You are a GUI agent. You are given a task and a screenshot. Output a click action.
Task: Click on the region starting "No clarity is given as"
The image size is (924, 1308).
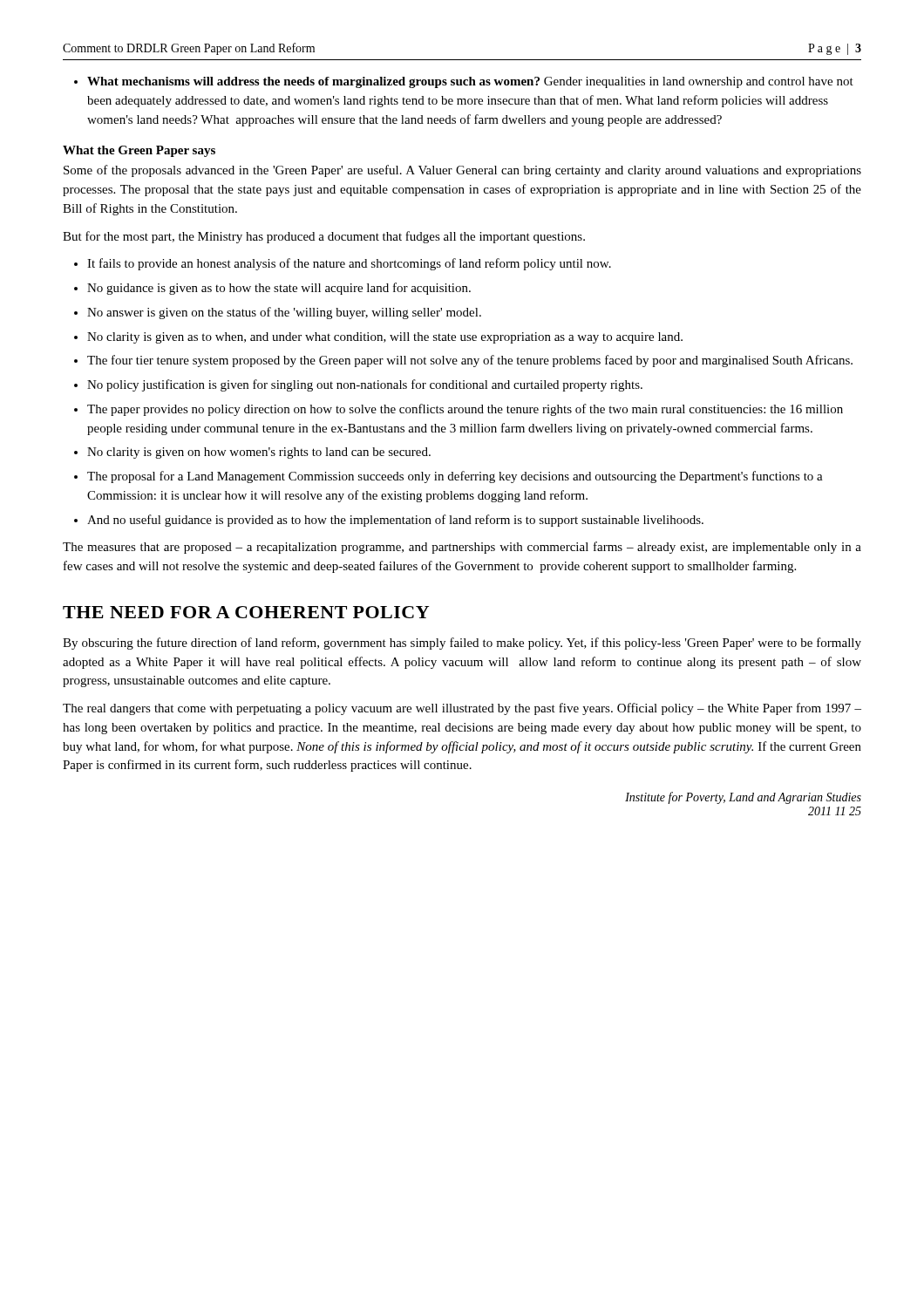point(474,337)
